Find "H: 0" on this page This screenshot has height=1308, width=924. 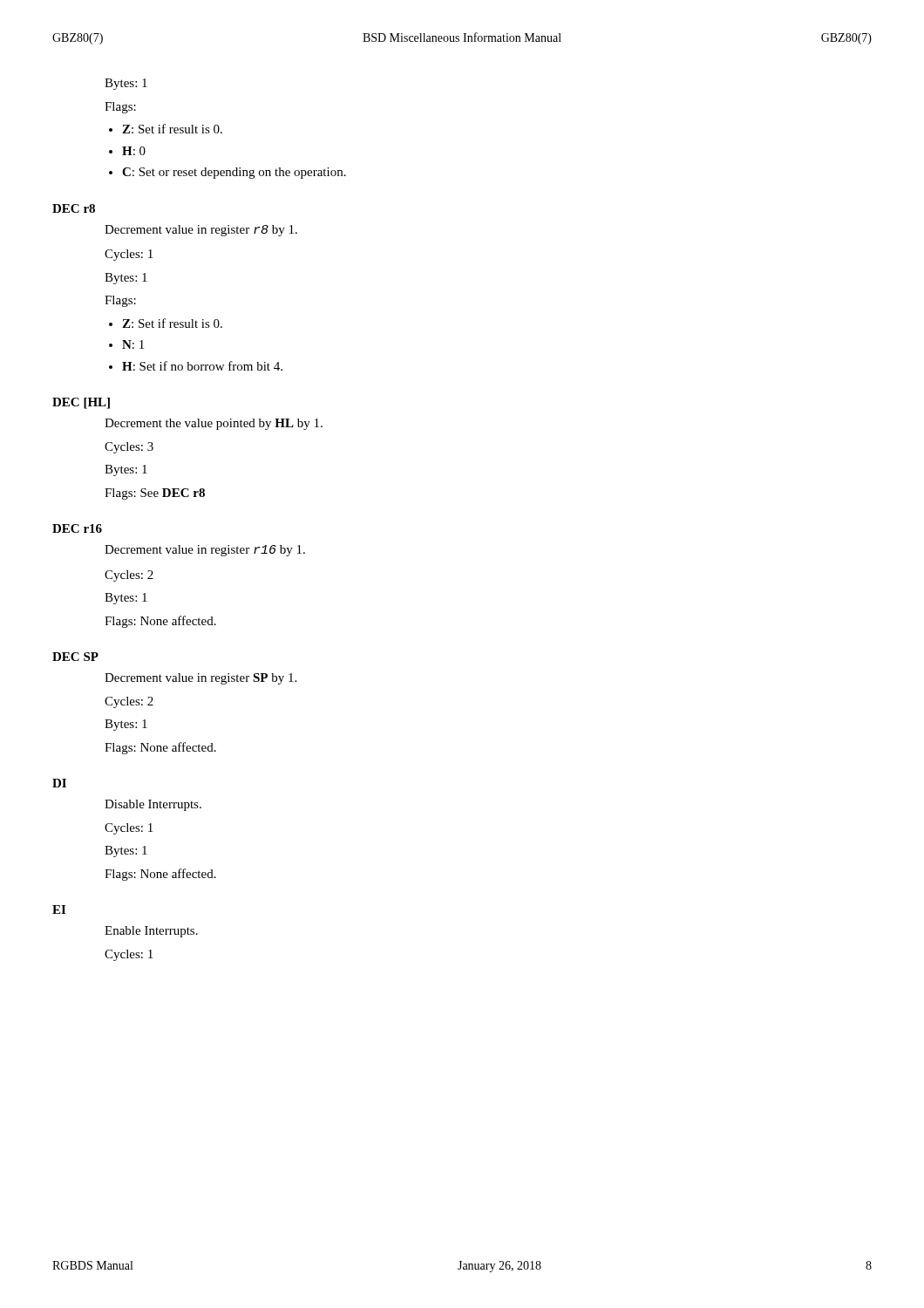[134, 150]
